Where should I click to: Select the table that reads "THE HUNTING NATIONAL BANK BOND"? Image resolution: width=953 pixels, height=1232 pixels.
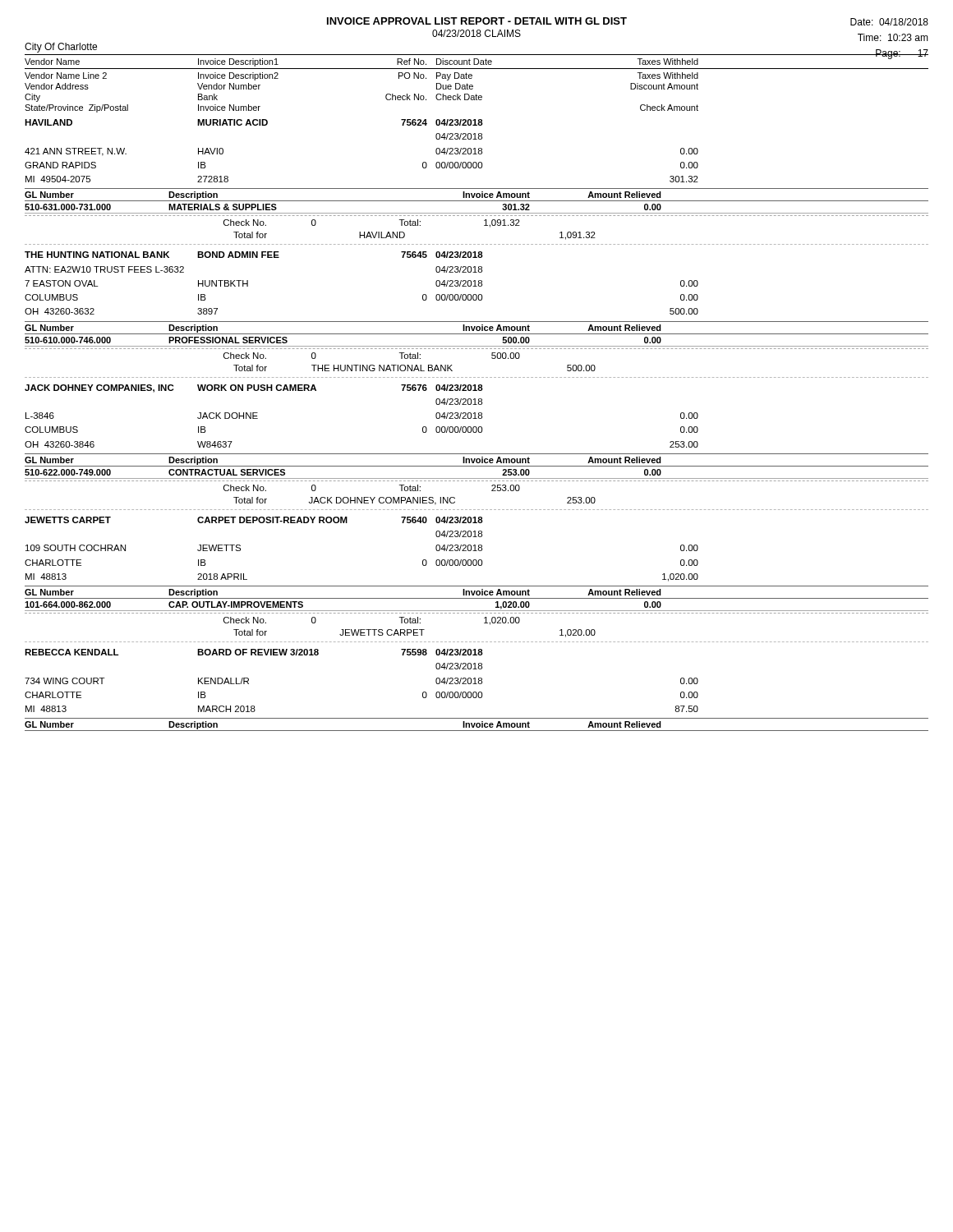click(476, 311)
